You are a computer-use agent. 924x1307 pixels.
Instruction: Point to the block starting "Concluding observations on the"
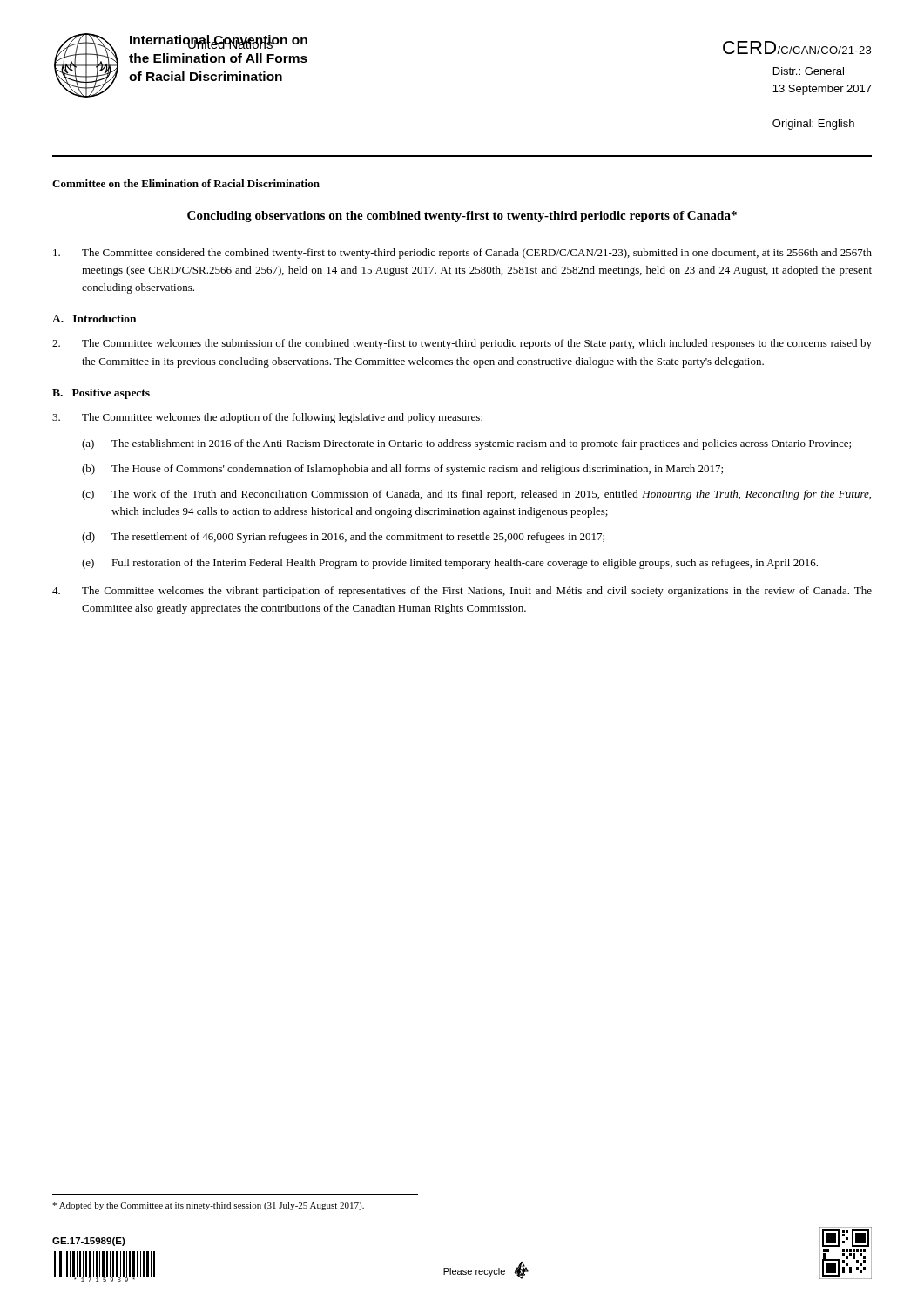click(x=462, y=215)
